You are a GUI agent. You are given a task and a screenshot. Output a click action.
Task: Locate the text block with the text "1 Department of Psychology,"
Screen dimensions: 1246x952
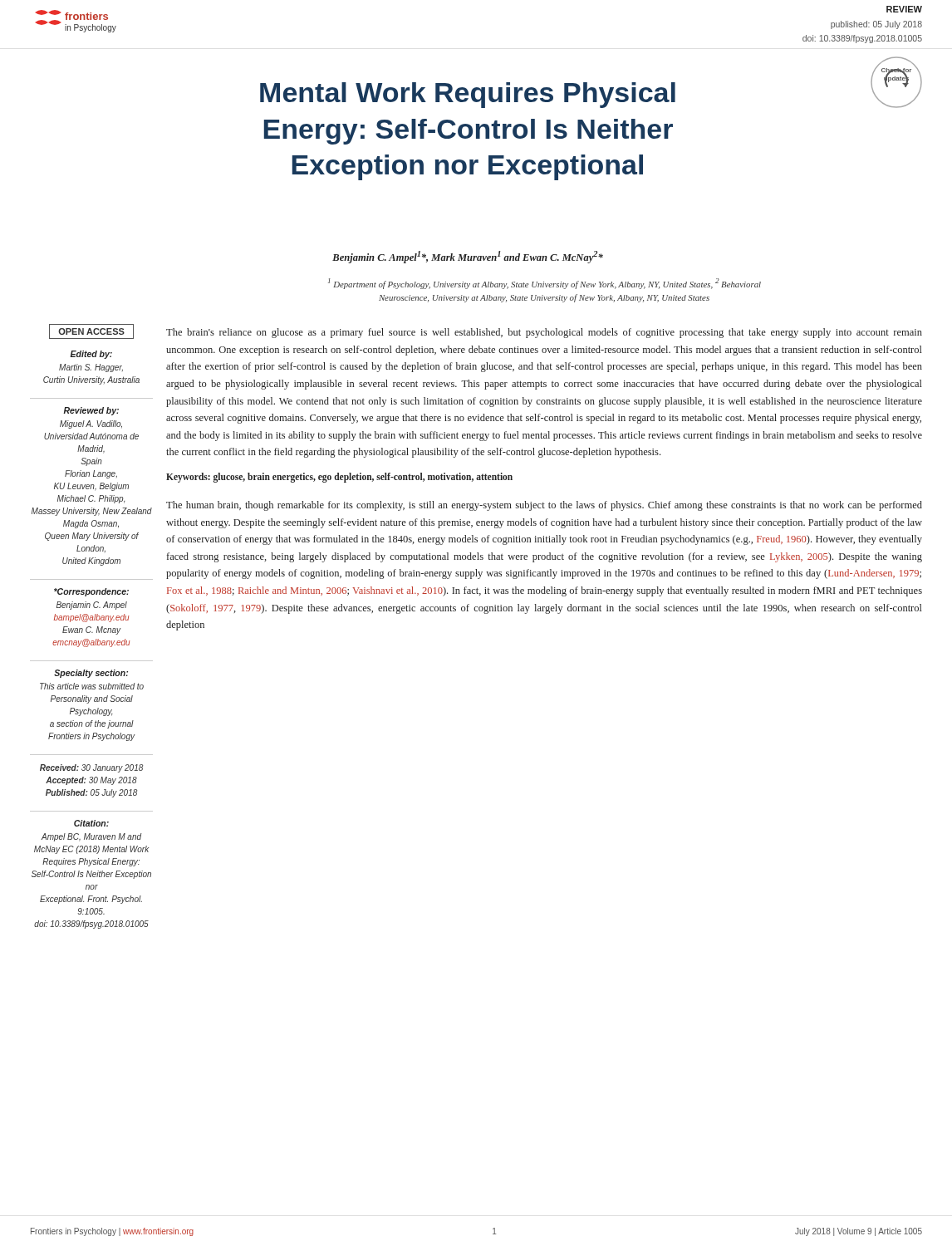544,289
